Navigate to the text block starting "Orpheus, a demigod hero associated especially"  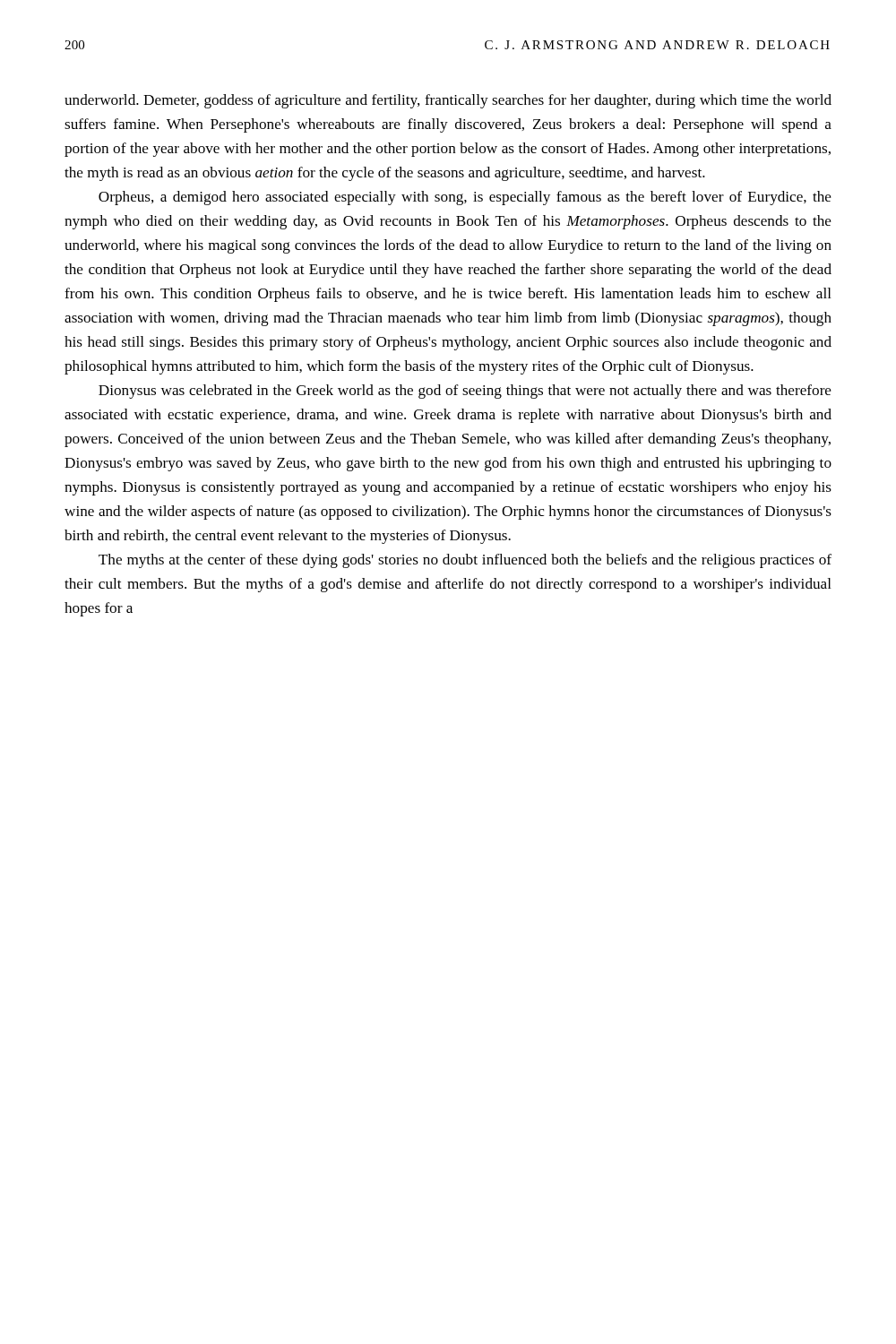click(448, 281)
